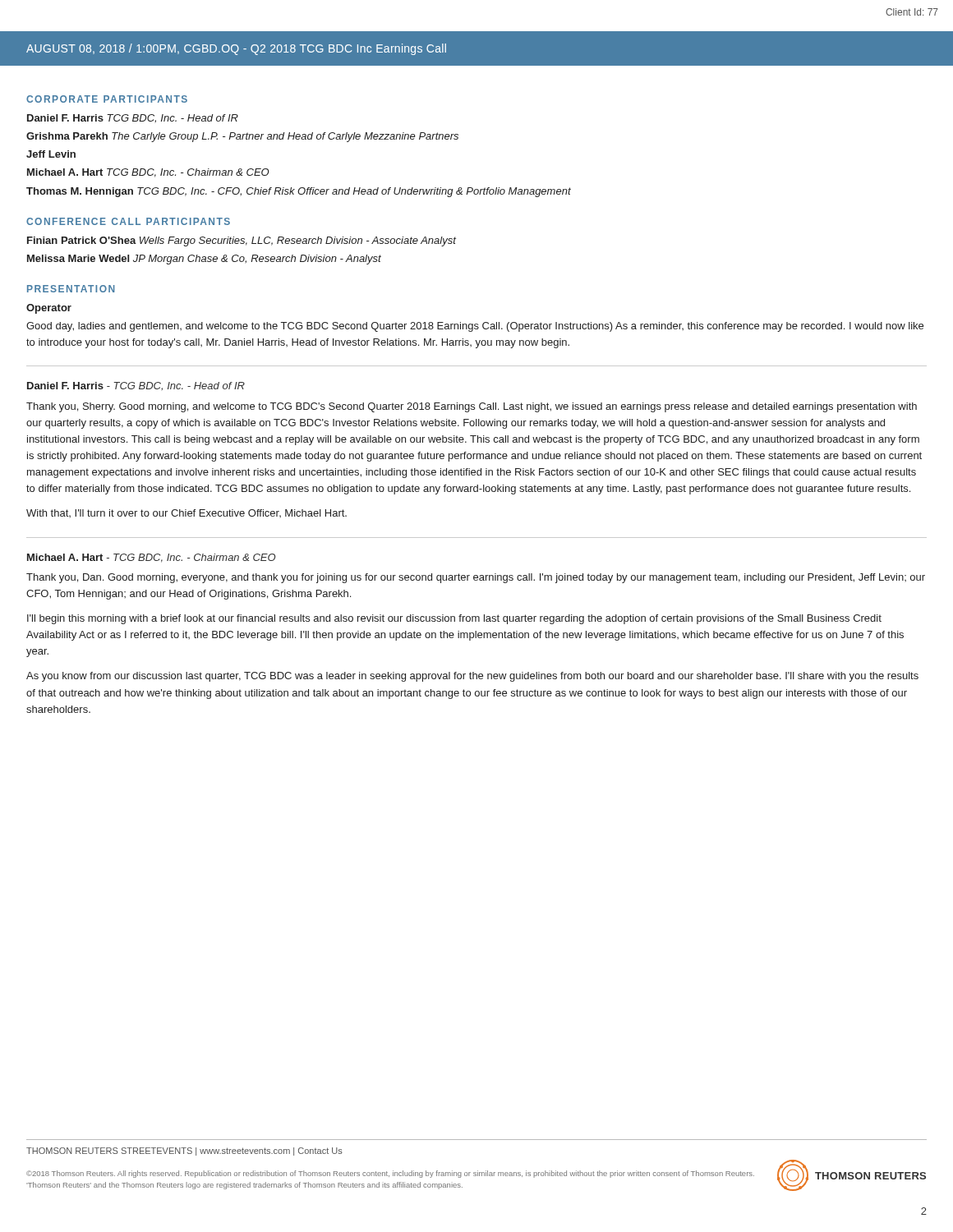This screenshot has width=953, height=1232.
Task: Select the element starting "CONFERENCE CALL PARTICIPANTS"
Action: pyautogui.click(x=129, y=222)
